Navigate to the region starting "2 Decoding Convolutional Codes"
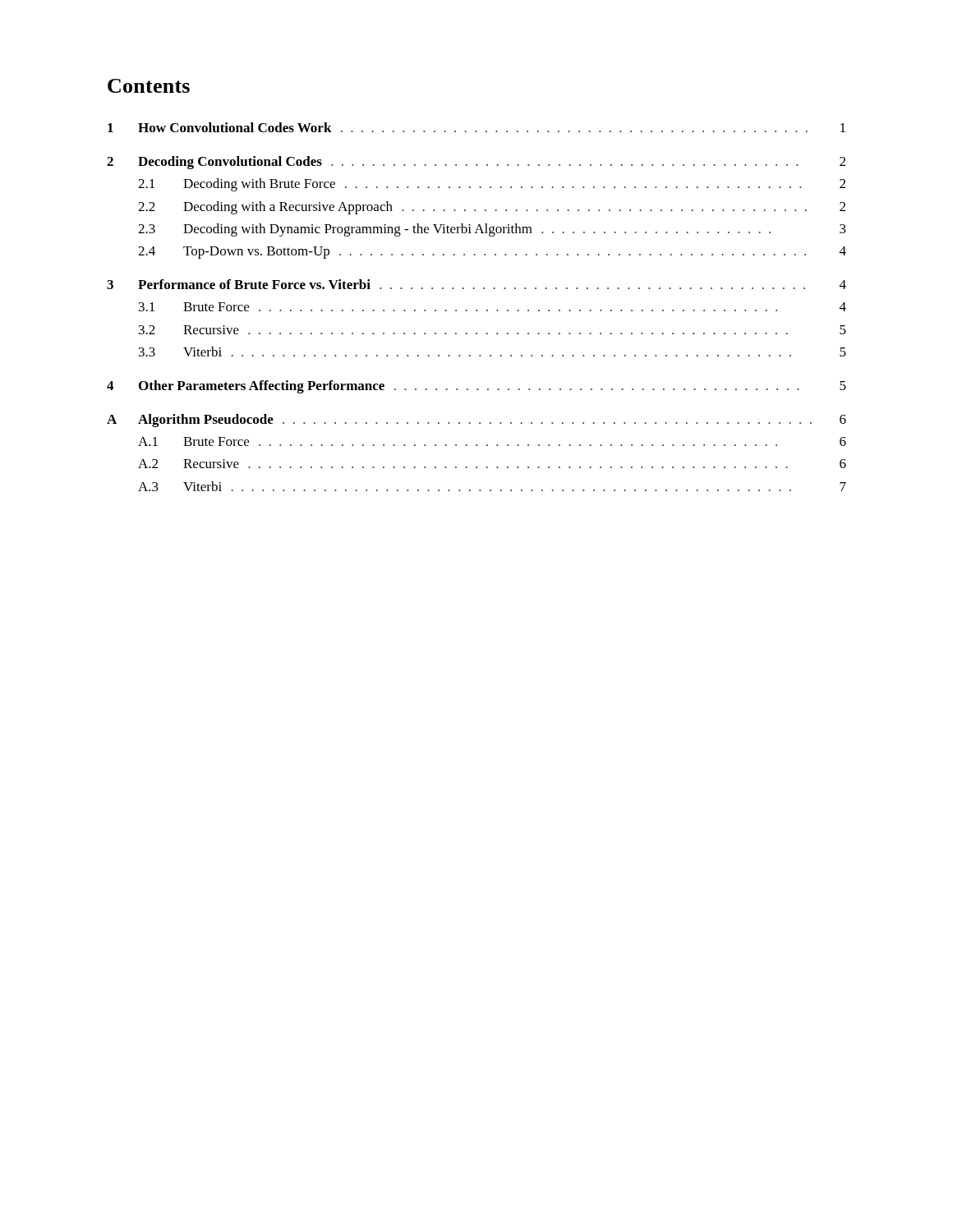Screen dimensions: 1232x953 point(476,206)
